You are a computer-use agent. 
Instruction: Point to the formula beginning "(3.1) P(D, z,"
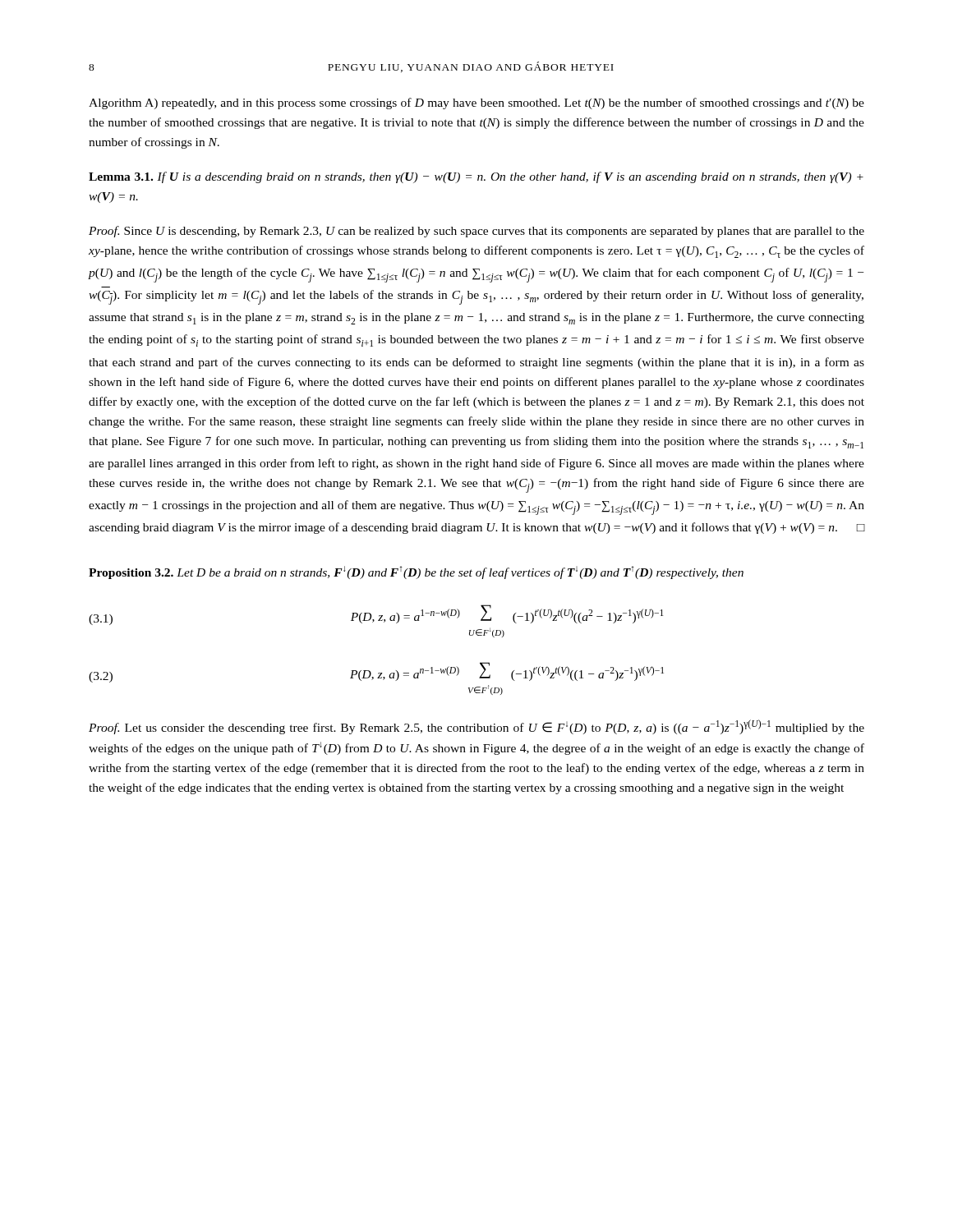pos(476,619)
